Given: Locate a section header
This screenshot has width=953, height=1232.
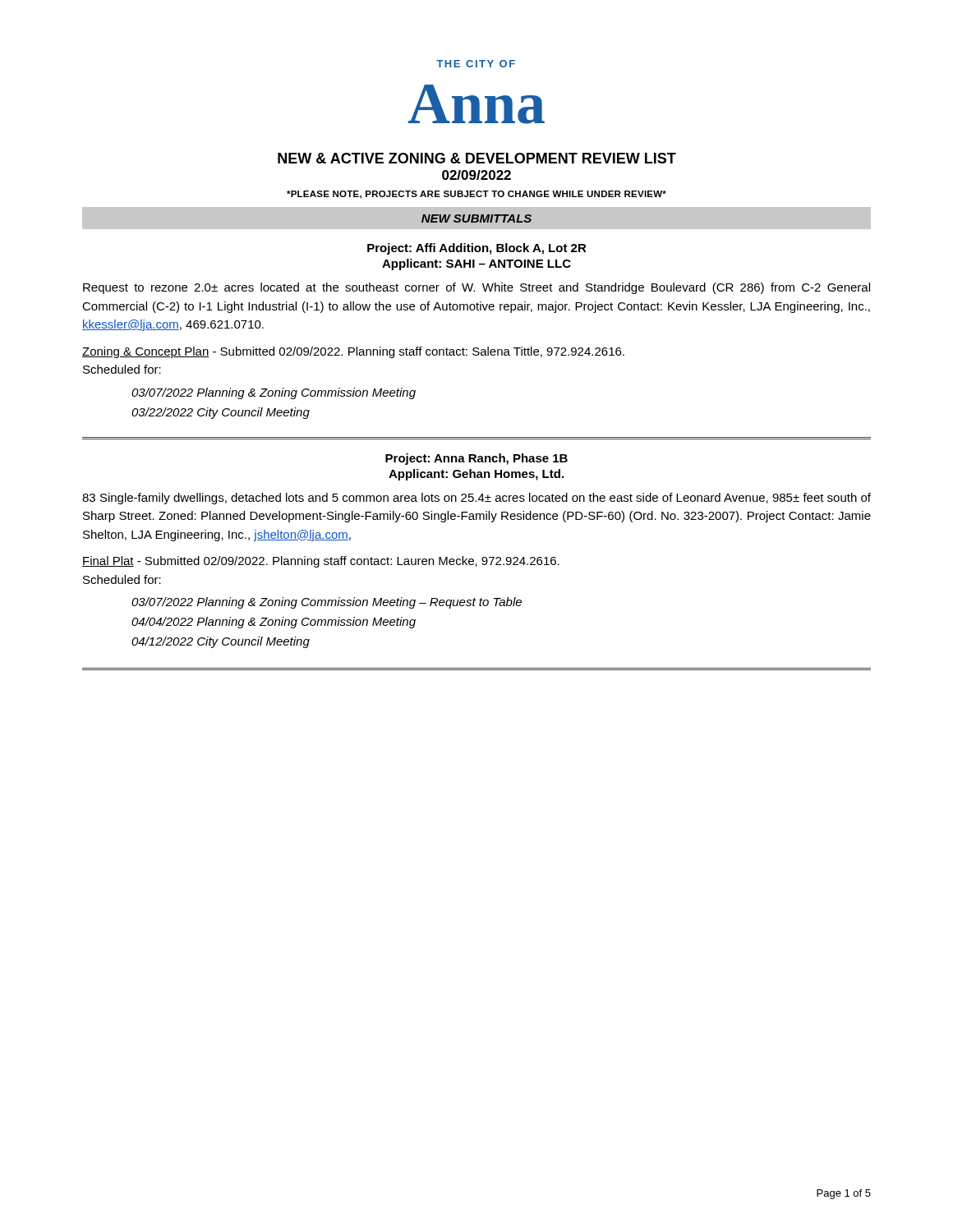Looking at the screenshot, I should pyautogui.click(x=476, y=218).
